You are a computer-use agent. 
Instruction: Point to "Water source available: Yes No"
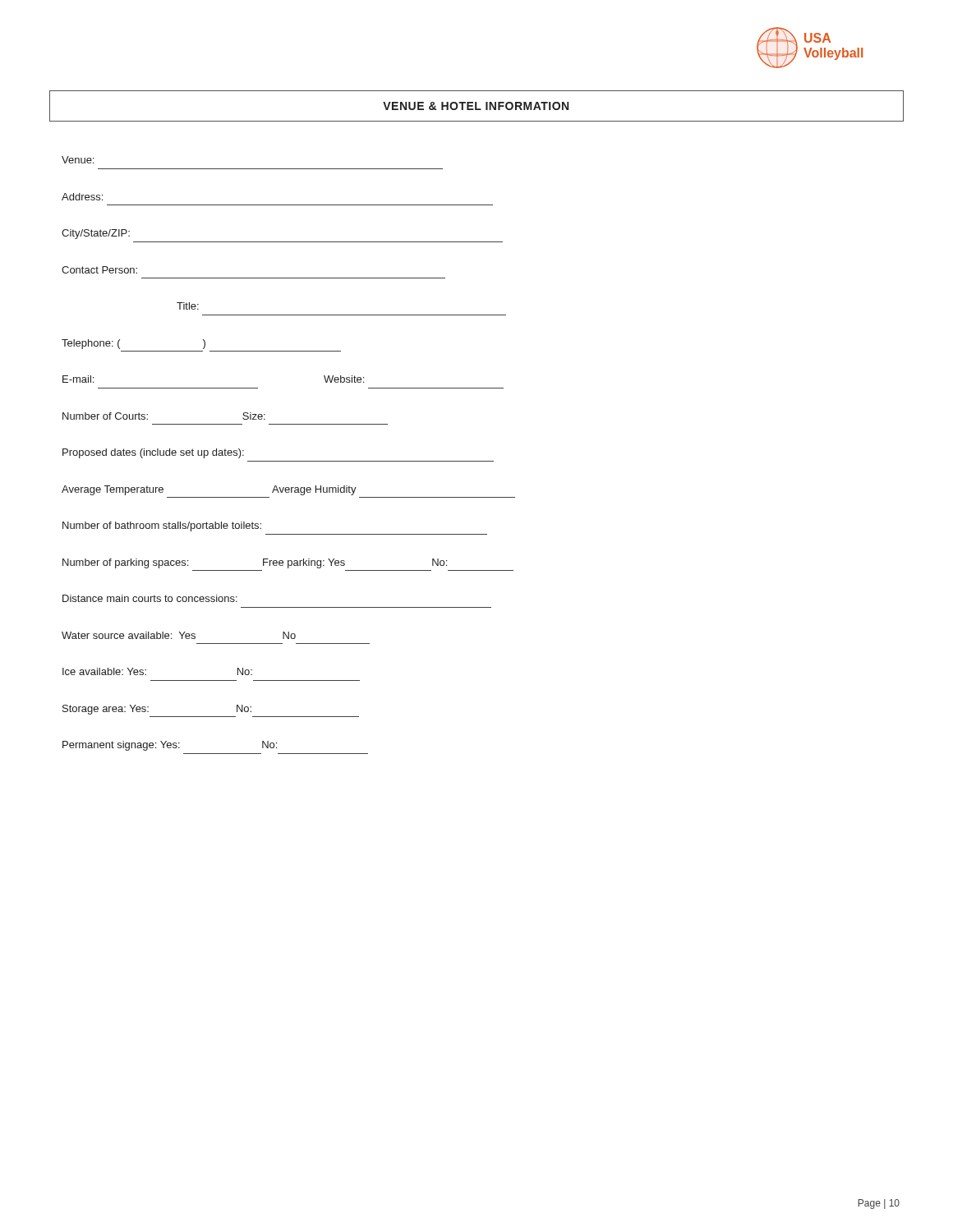click(216, 636)
